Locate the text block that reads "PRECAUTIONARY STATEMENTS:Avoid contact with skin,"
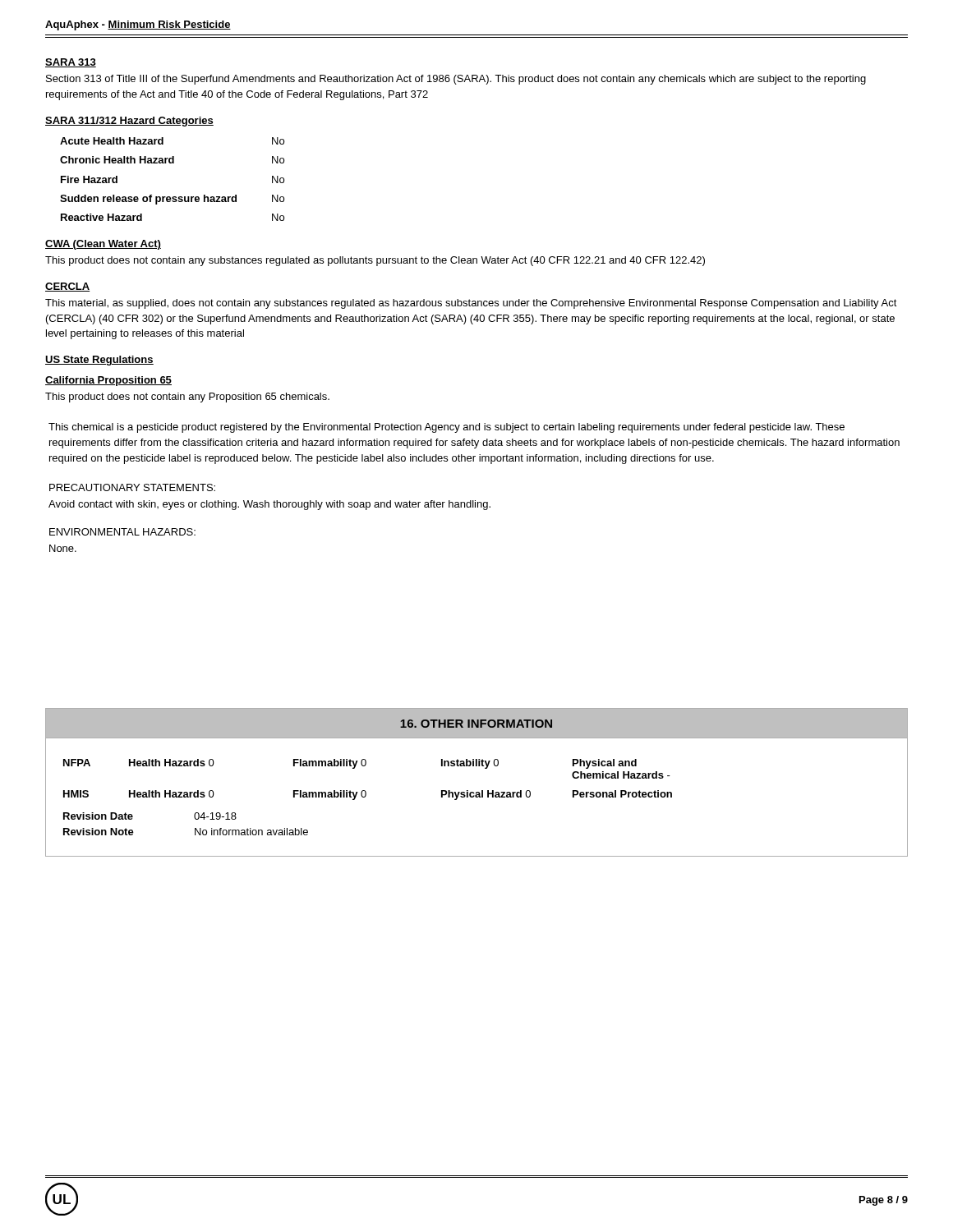This screenshot has height=1232, width=953. click(x=270, y=495)
